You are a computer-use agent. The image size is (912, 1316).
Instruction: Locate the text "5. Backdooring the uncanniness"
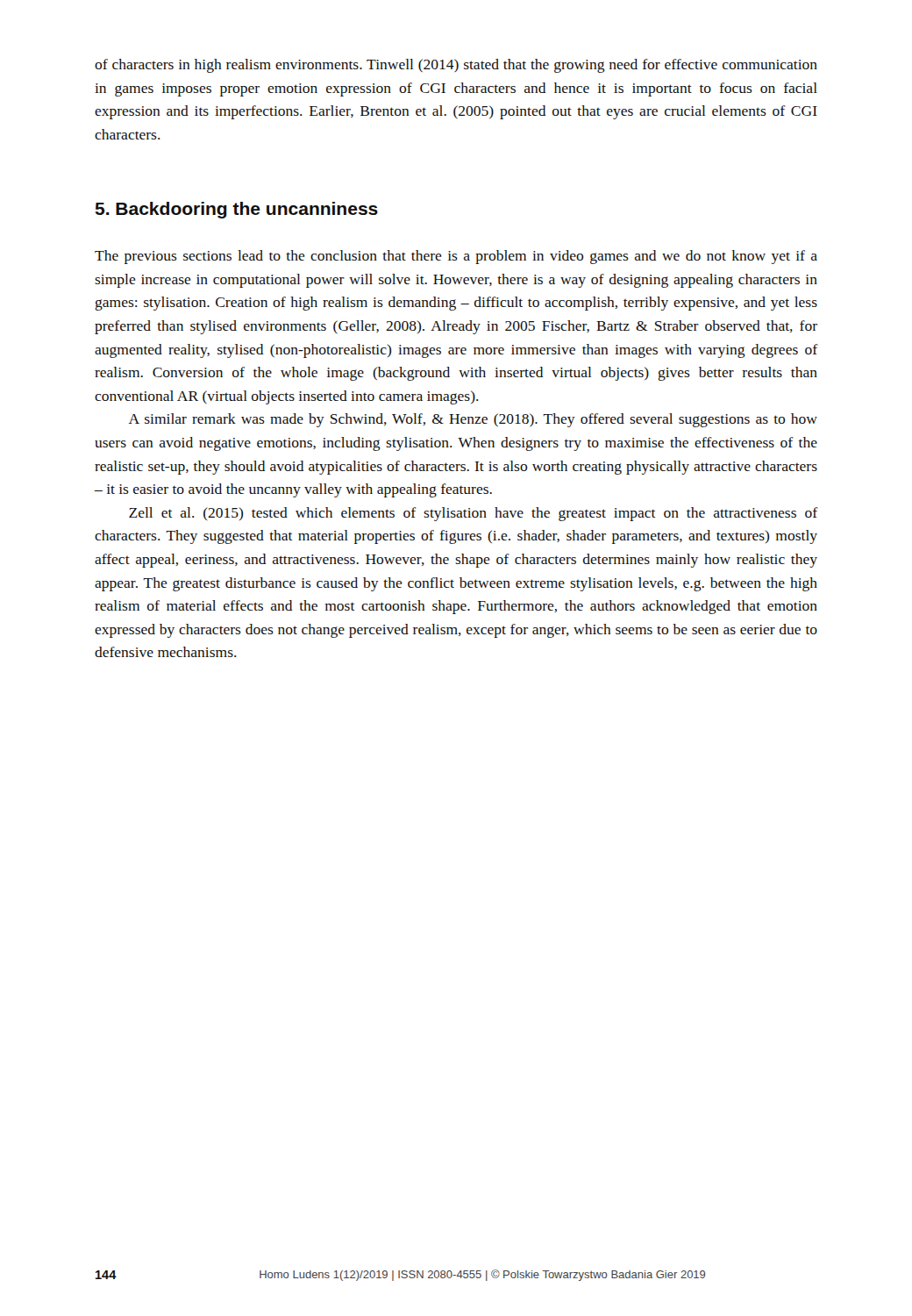click(x=236, y=209)
